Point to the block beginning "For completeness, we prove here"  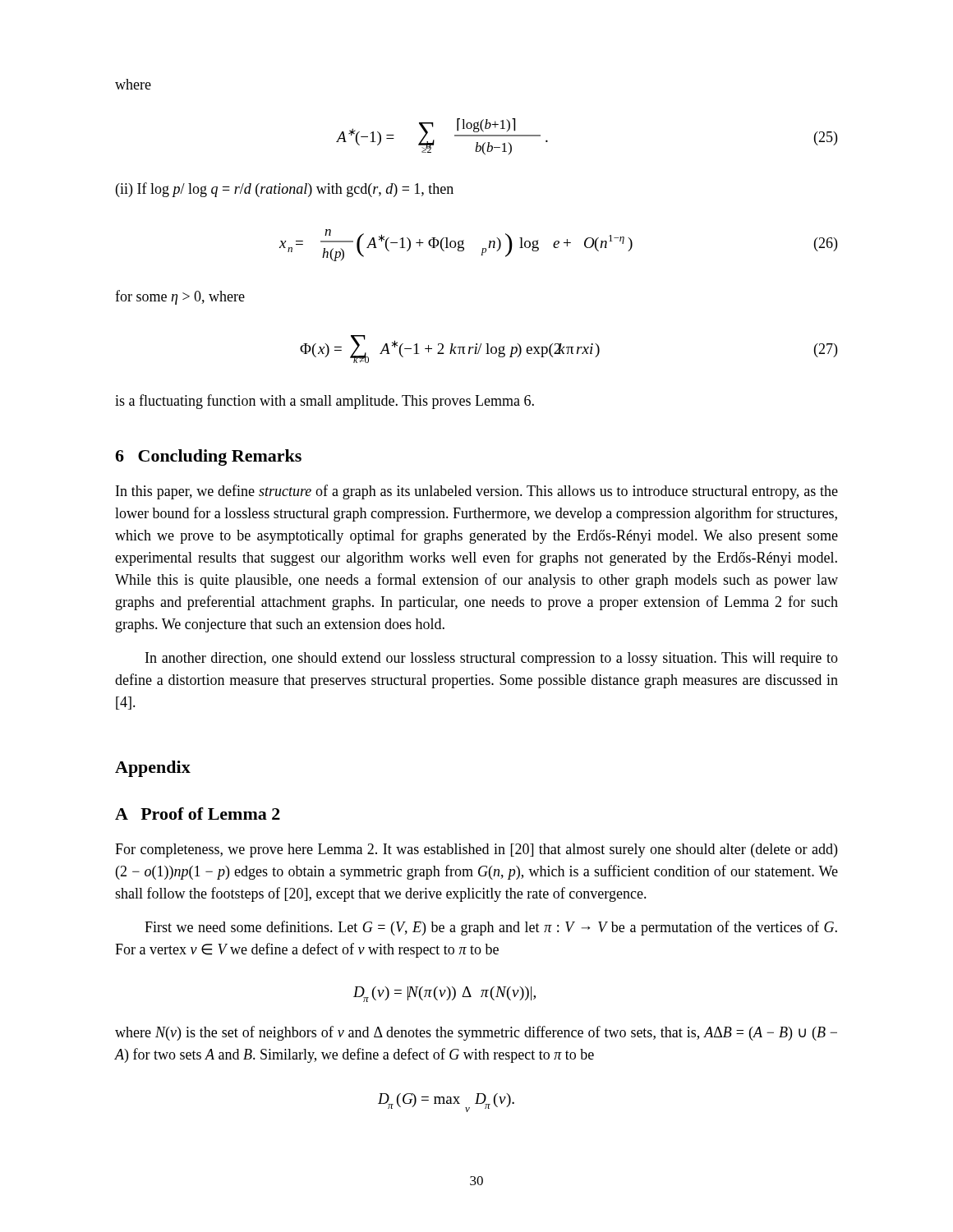pyautogui.click(x=476, y=871)
